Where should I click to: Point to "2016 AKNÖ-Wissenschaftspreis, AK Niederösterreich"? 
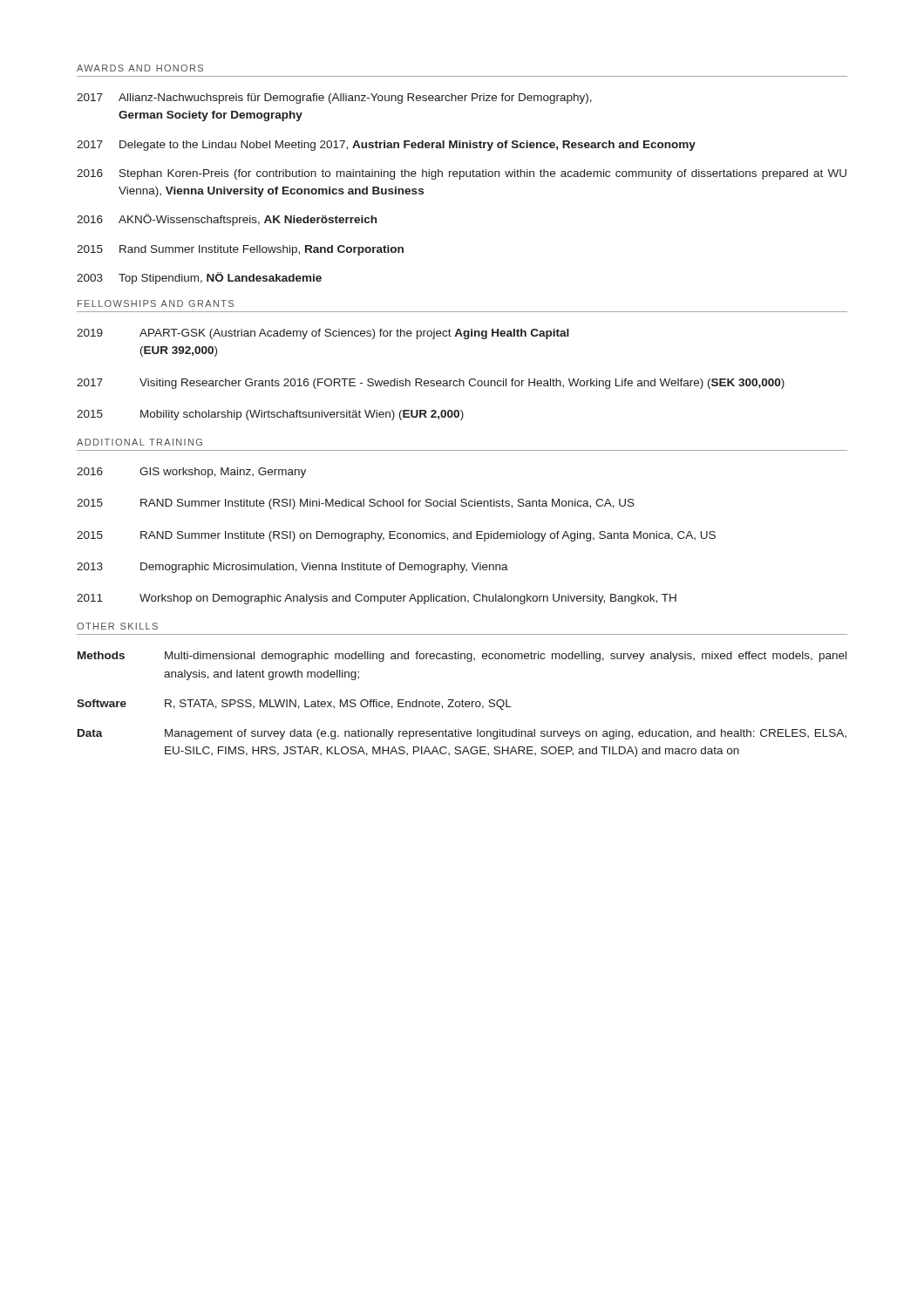[227, 220]
